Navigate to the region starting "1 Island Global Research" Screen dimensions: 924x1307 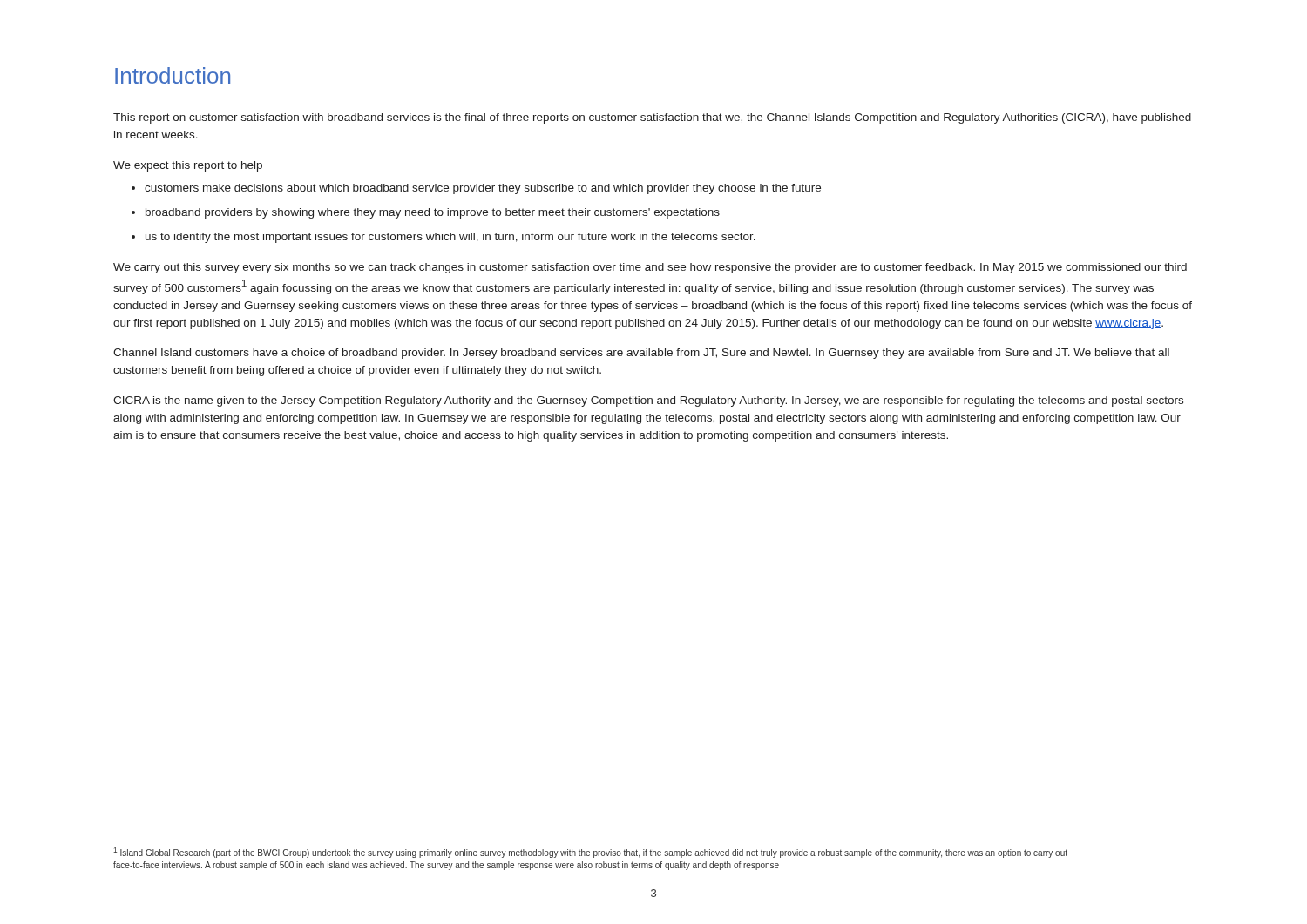click(590, 858)
